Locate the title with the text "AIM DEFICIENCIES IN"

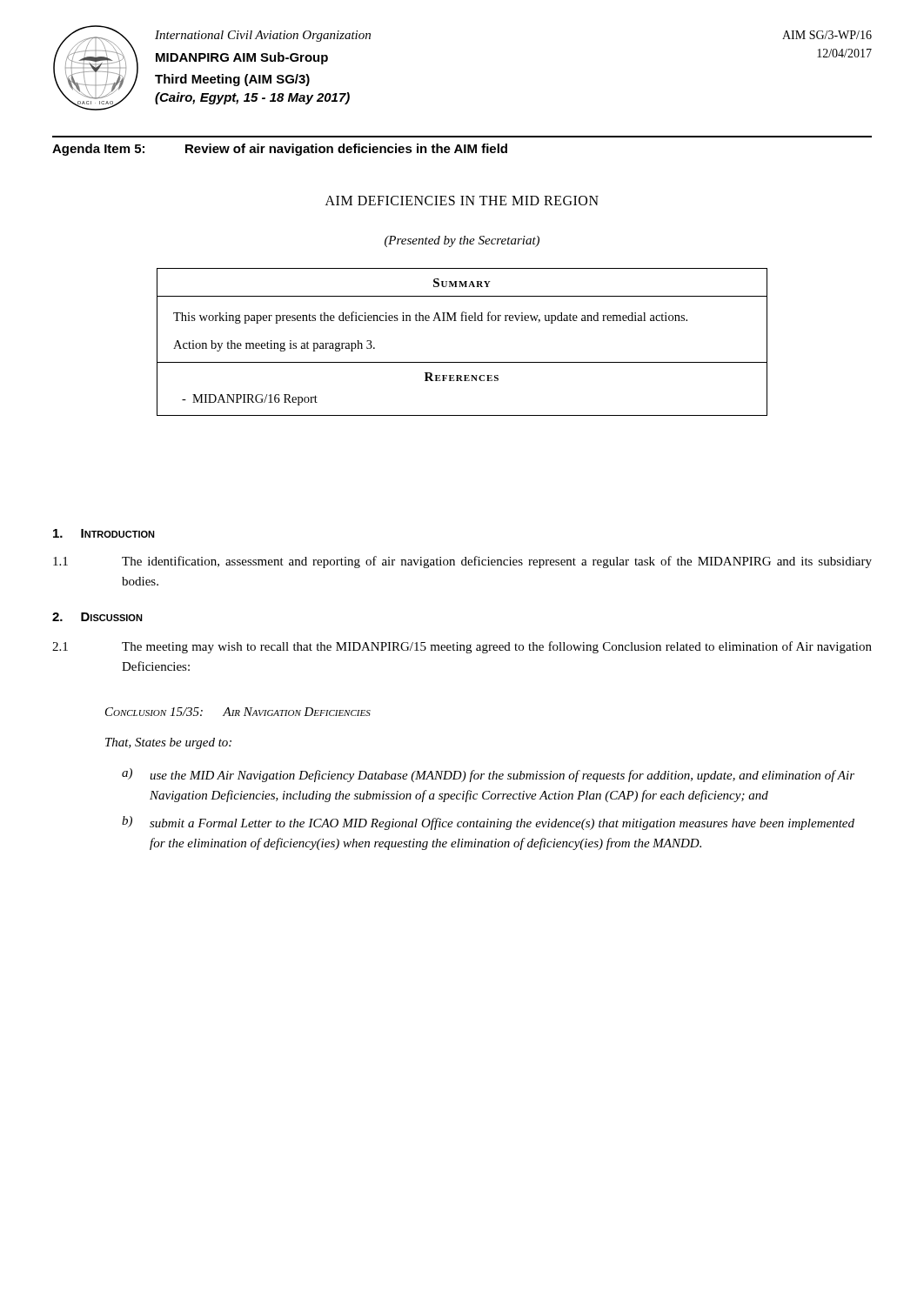(462, 201)
